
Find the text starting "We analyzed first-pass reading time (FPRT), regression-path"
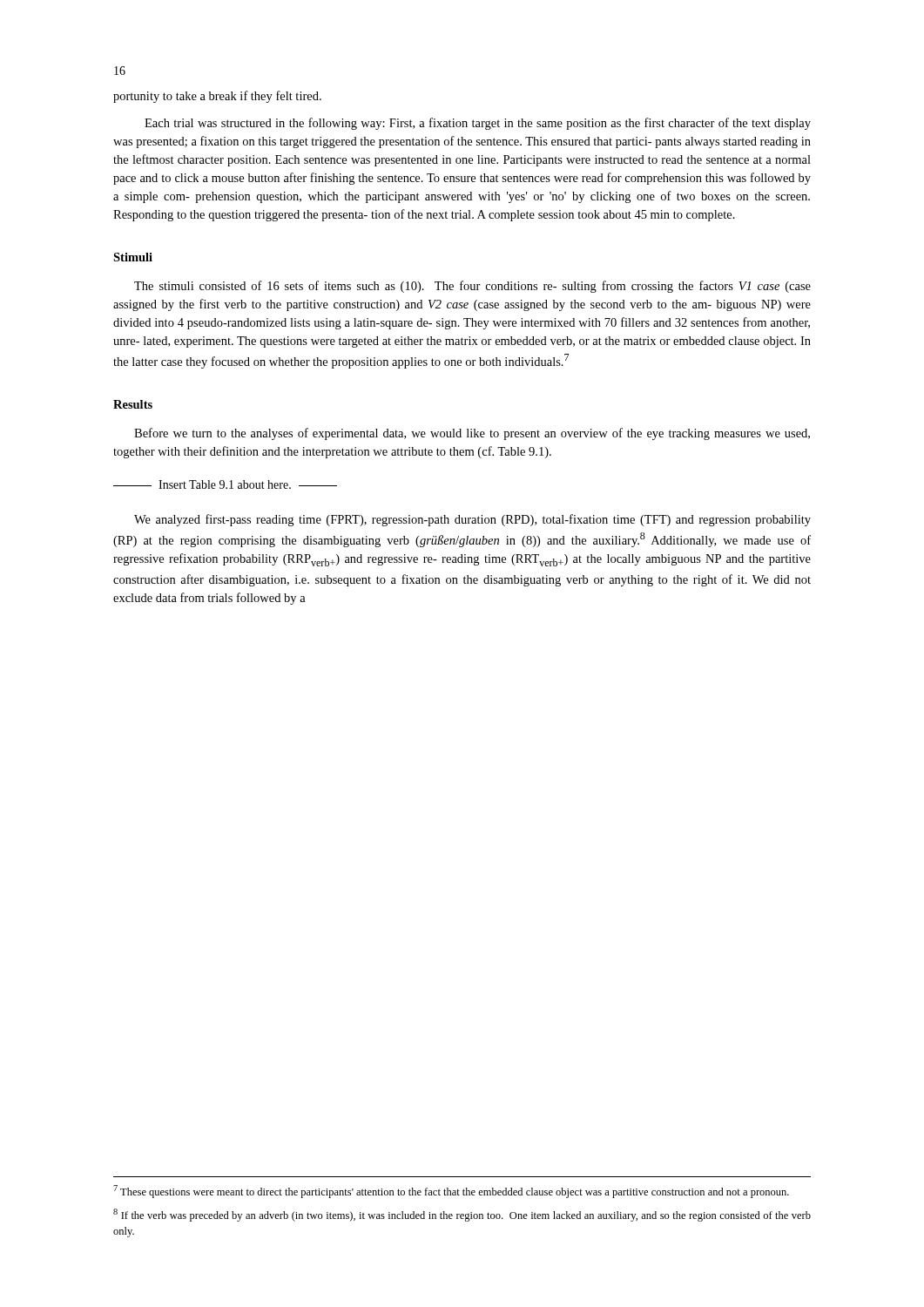click(x=462, y=558)
